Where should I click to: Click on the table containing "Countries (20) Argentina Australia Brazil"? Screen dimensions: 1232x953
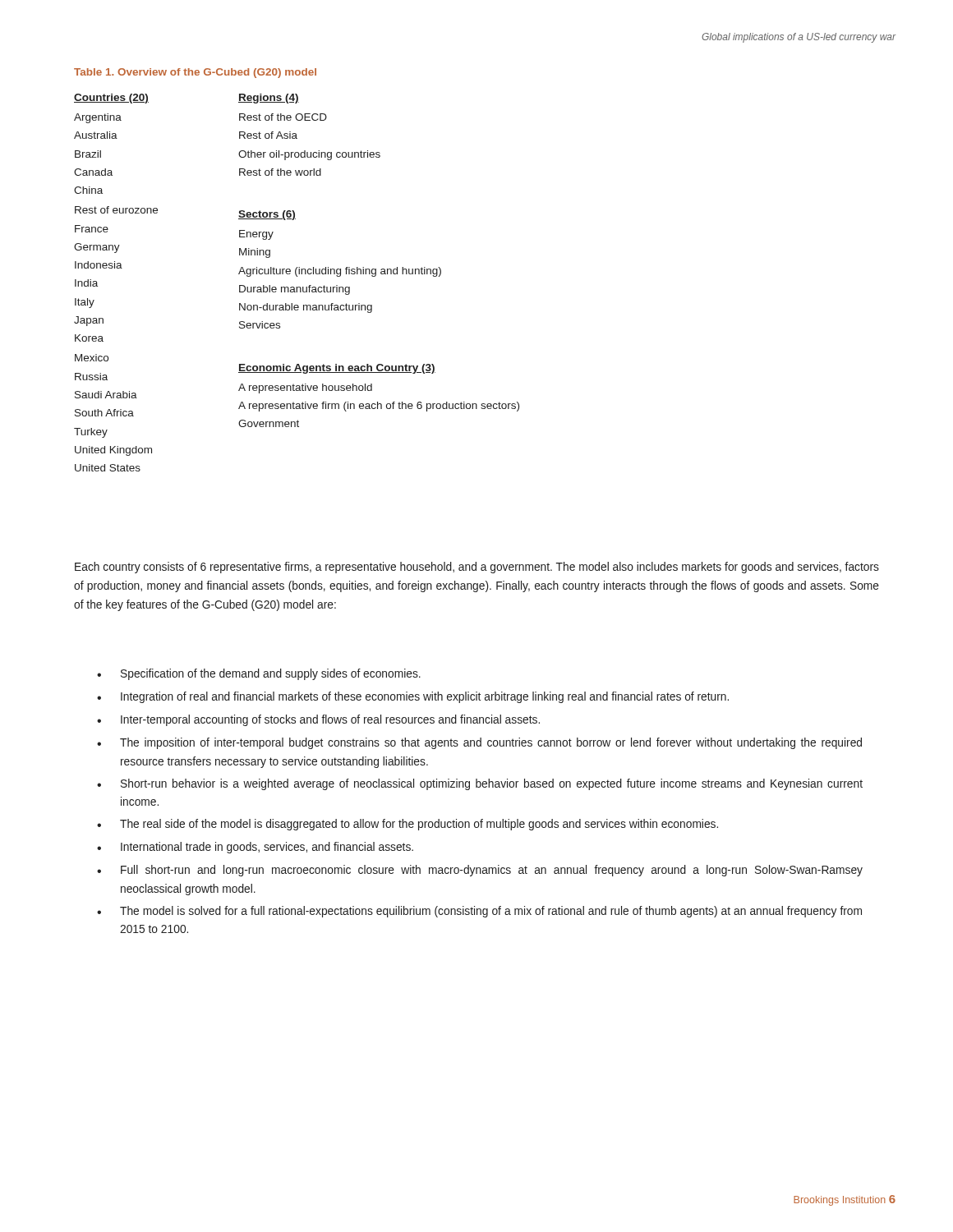point(485,284)
